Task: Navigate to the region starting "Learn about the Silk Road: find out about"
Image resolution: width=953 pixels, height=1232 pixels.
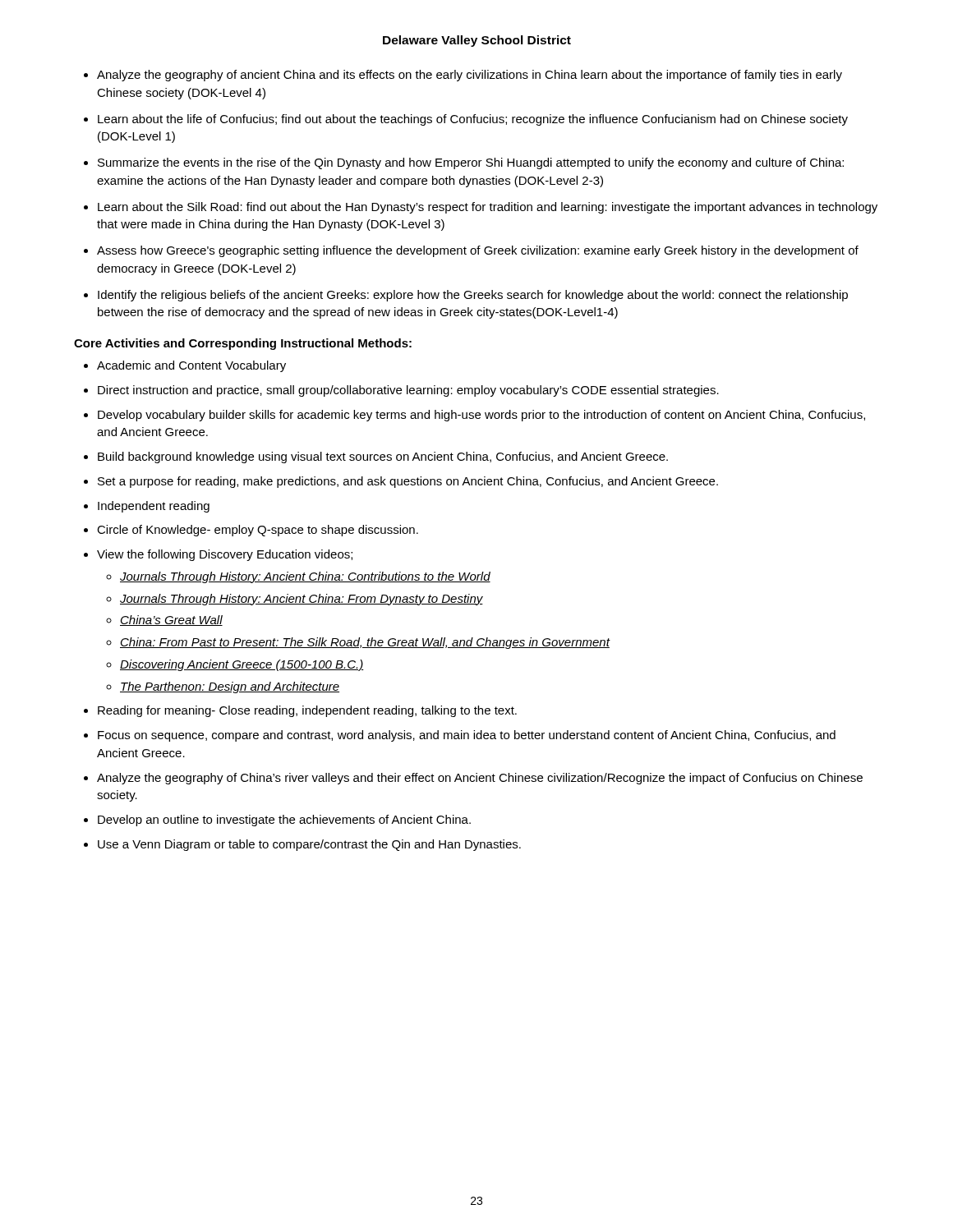Action: click(487, 215)
